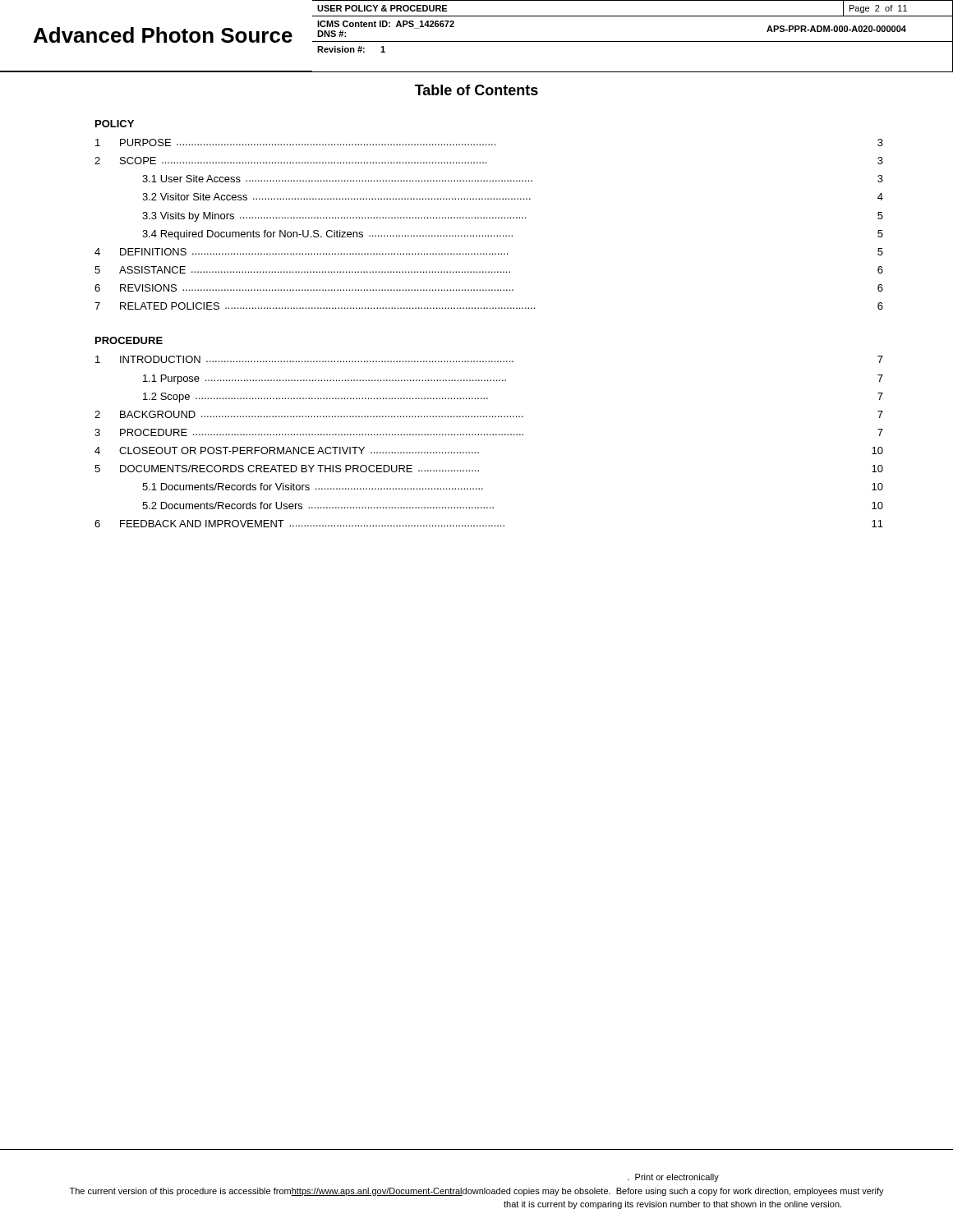This screenshot has width=953, height=1232.
Task: Find the list item that says "5.2 Documents/Records for Users"
Action: click(x=221, y=506)
